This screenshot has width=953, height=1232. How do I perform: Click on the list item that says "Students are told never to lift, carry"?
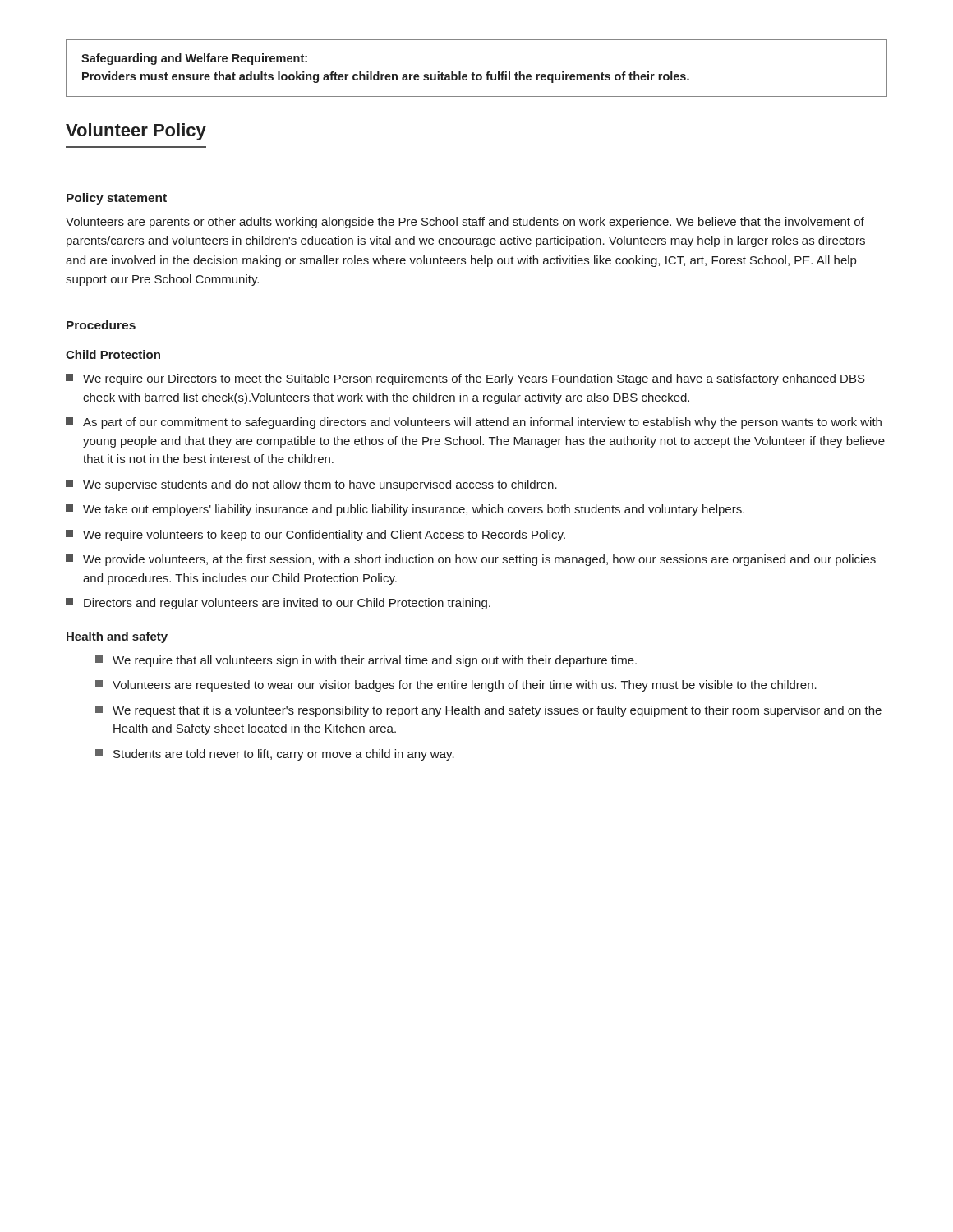tap(275, 754)
